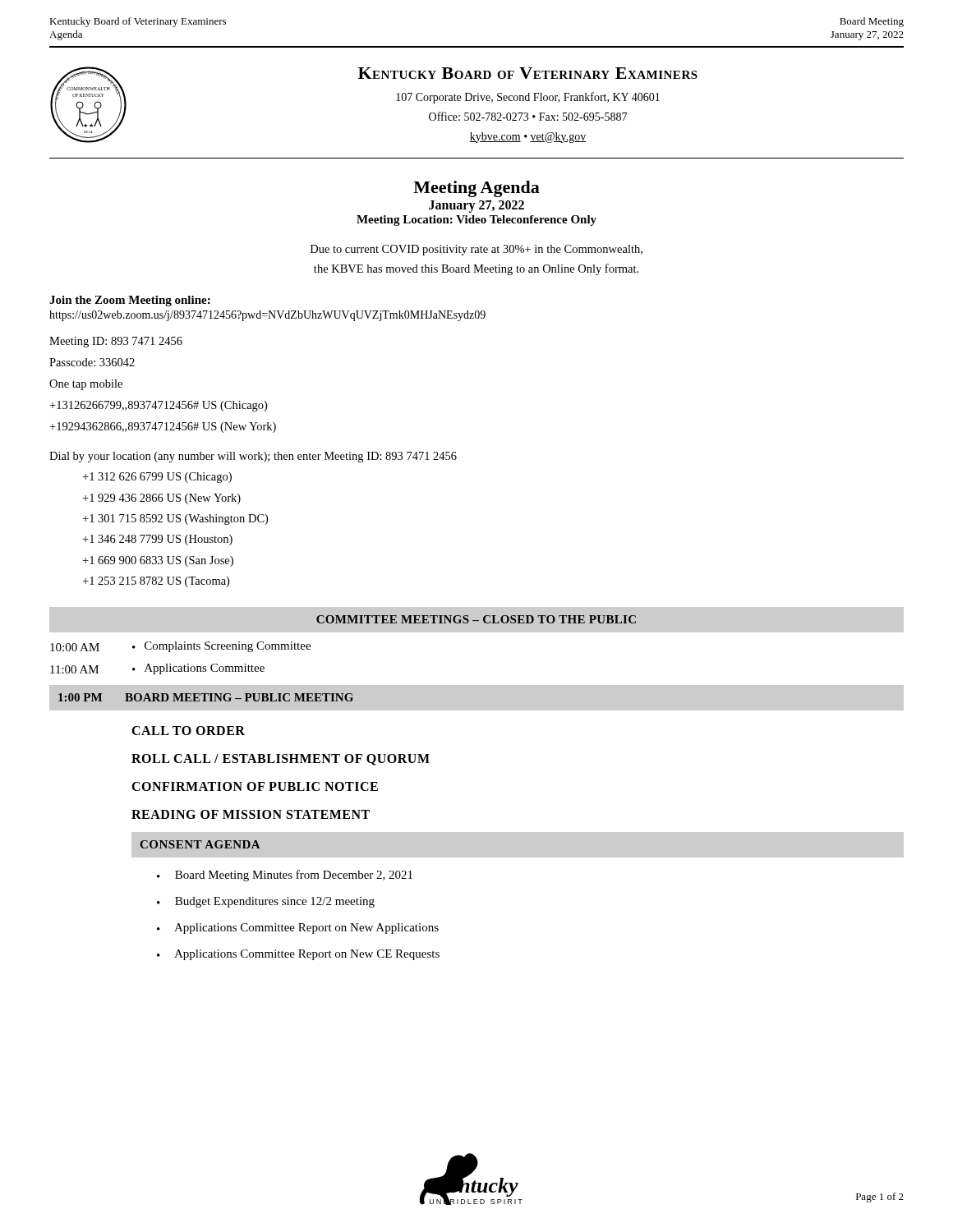Select the region starting "COMMITTEE MEETINGS – CLOSED TO THE PUBLIC"
Image resolution: width=953 pixels, height=1232 pixels.
coord(476,619)
